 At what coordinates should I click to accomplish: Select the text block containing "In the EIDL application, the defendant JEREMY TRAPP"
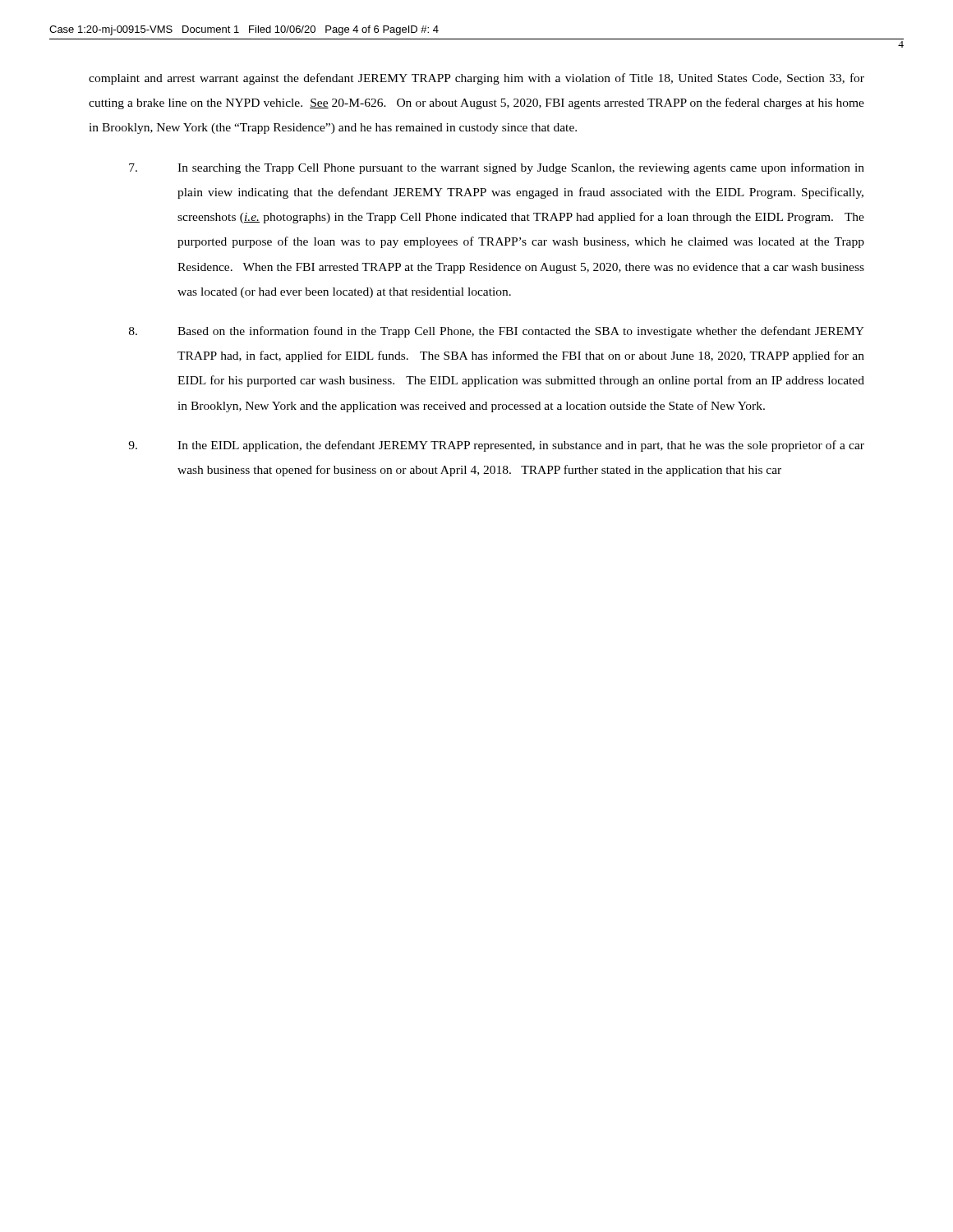tap(476, 458)
